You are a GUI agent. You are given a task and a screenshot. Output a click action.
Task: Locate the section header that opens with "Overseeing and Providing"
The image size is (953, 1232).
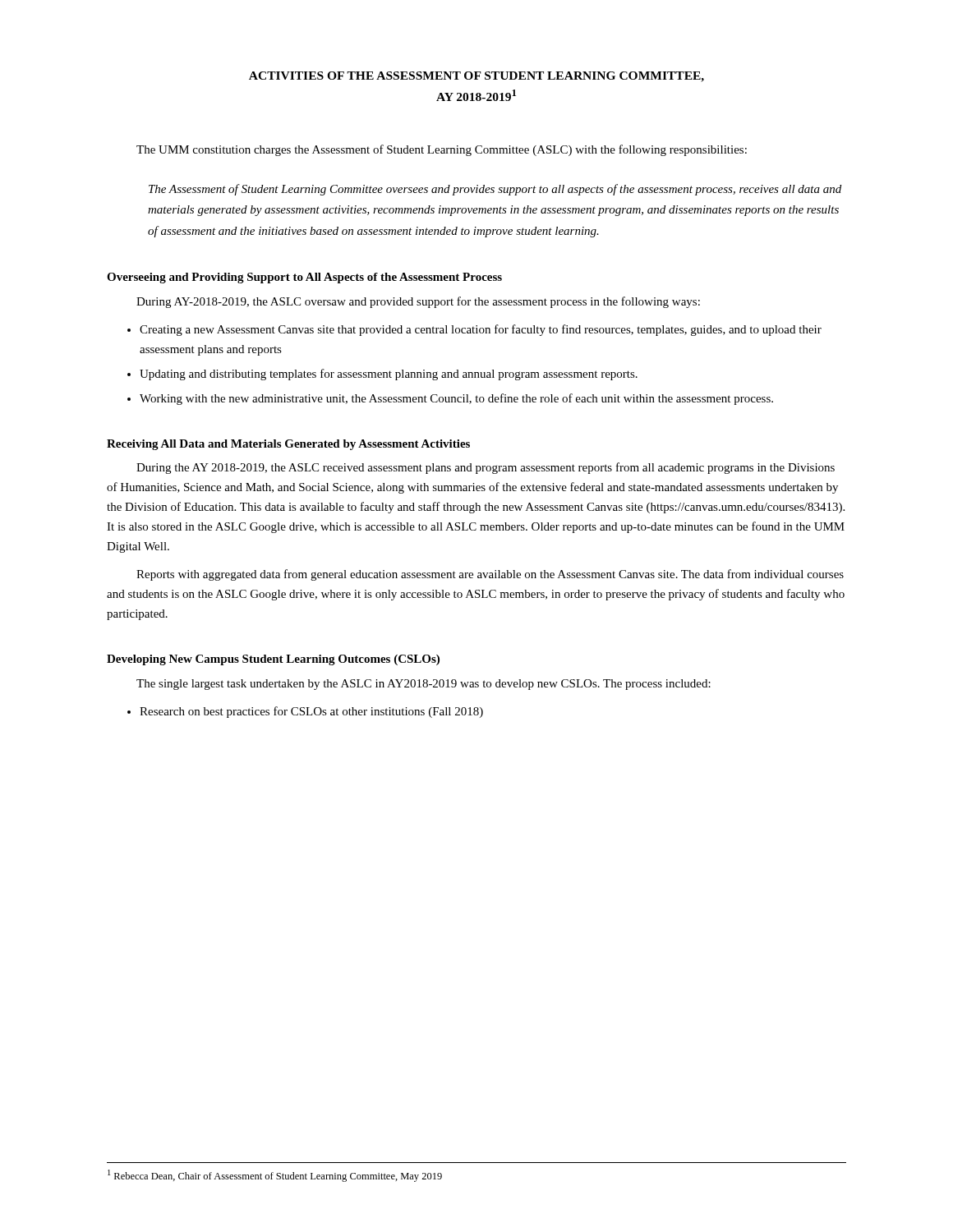coord(304,277)
